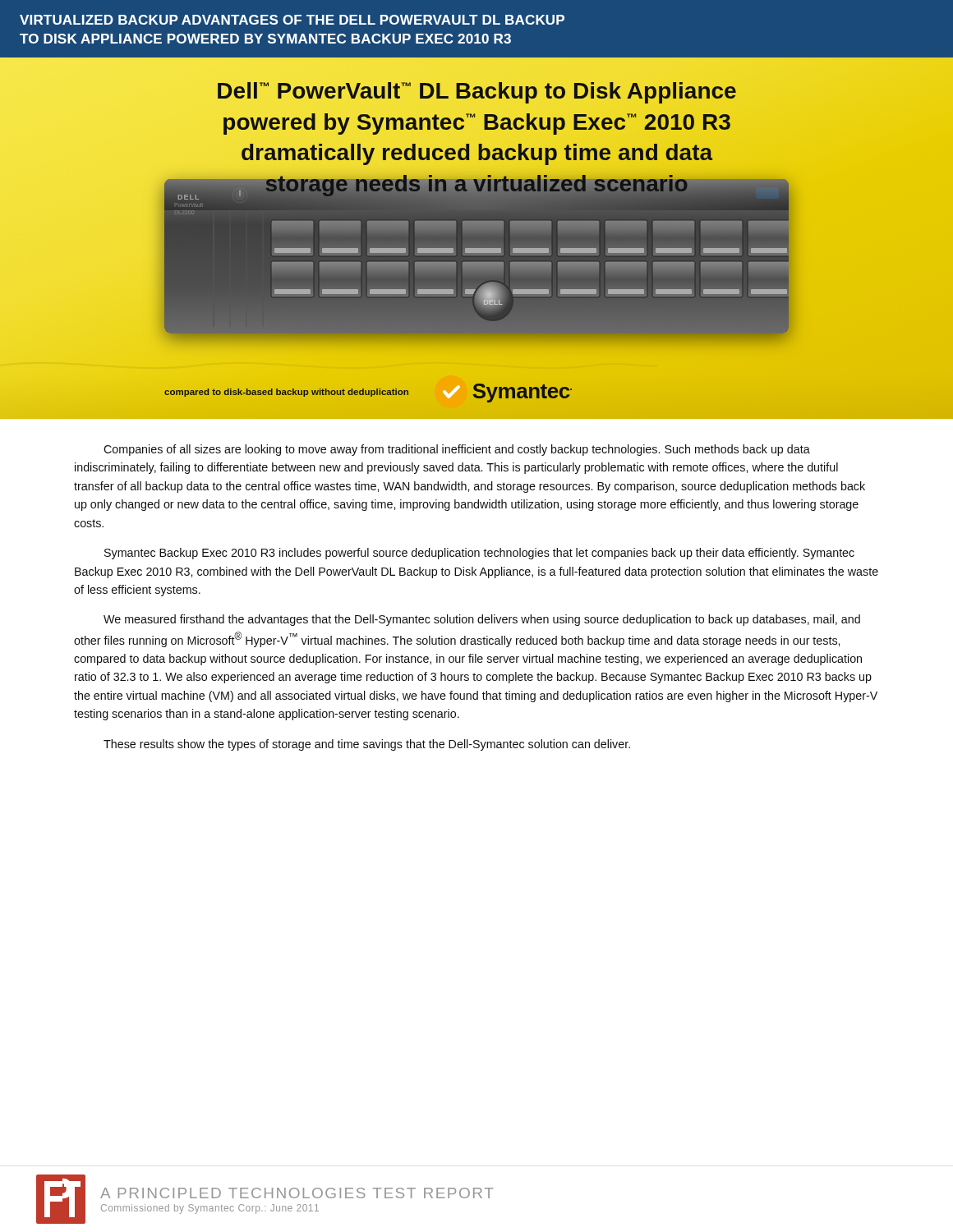Screen dimensions: 1232x953
Task: Click on the illustration
Action: (476, 238)
